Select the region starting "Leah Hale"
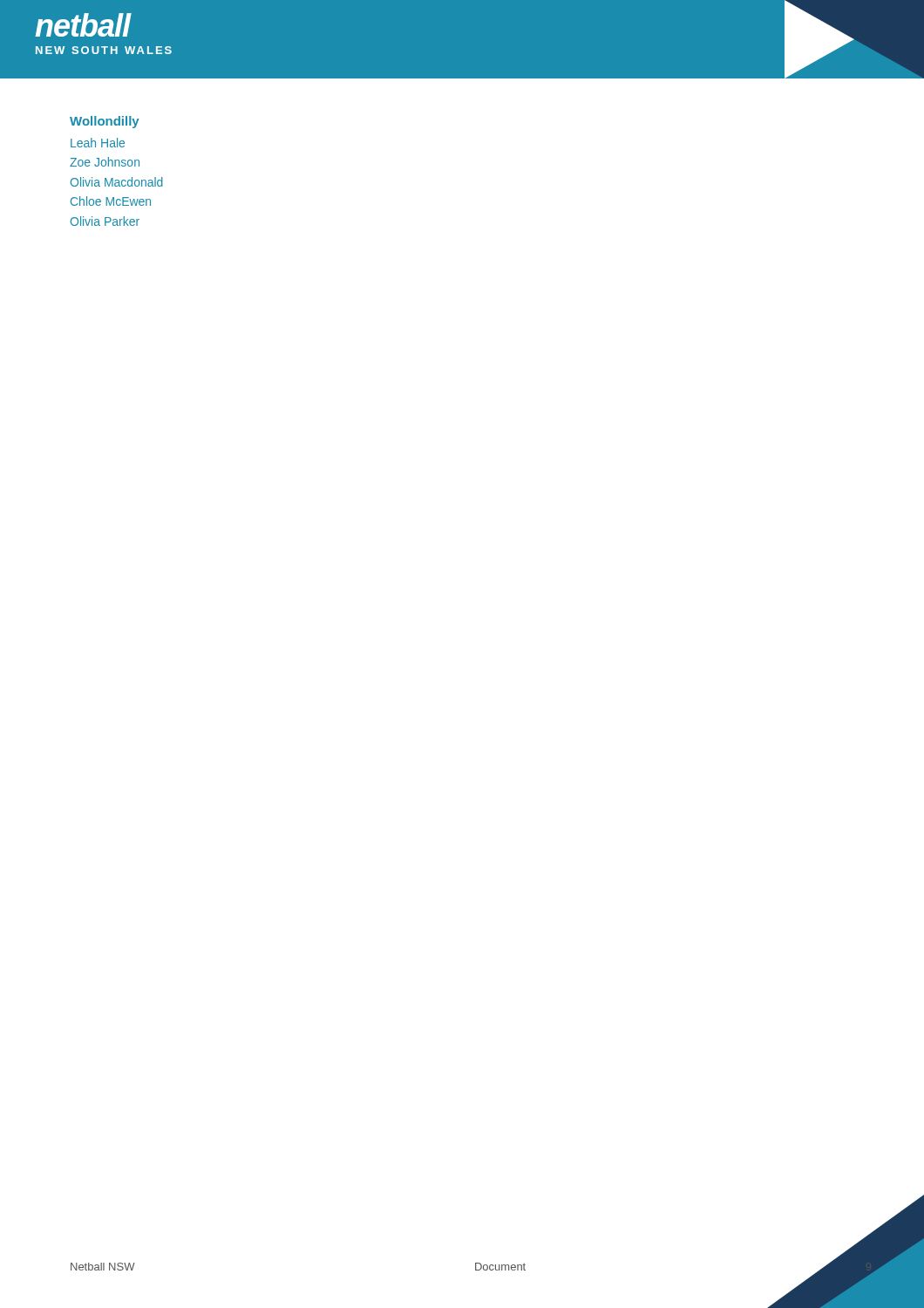Screen dimensions: 1308x924 point(98,143)
